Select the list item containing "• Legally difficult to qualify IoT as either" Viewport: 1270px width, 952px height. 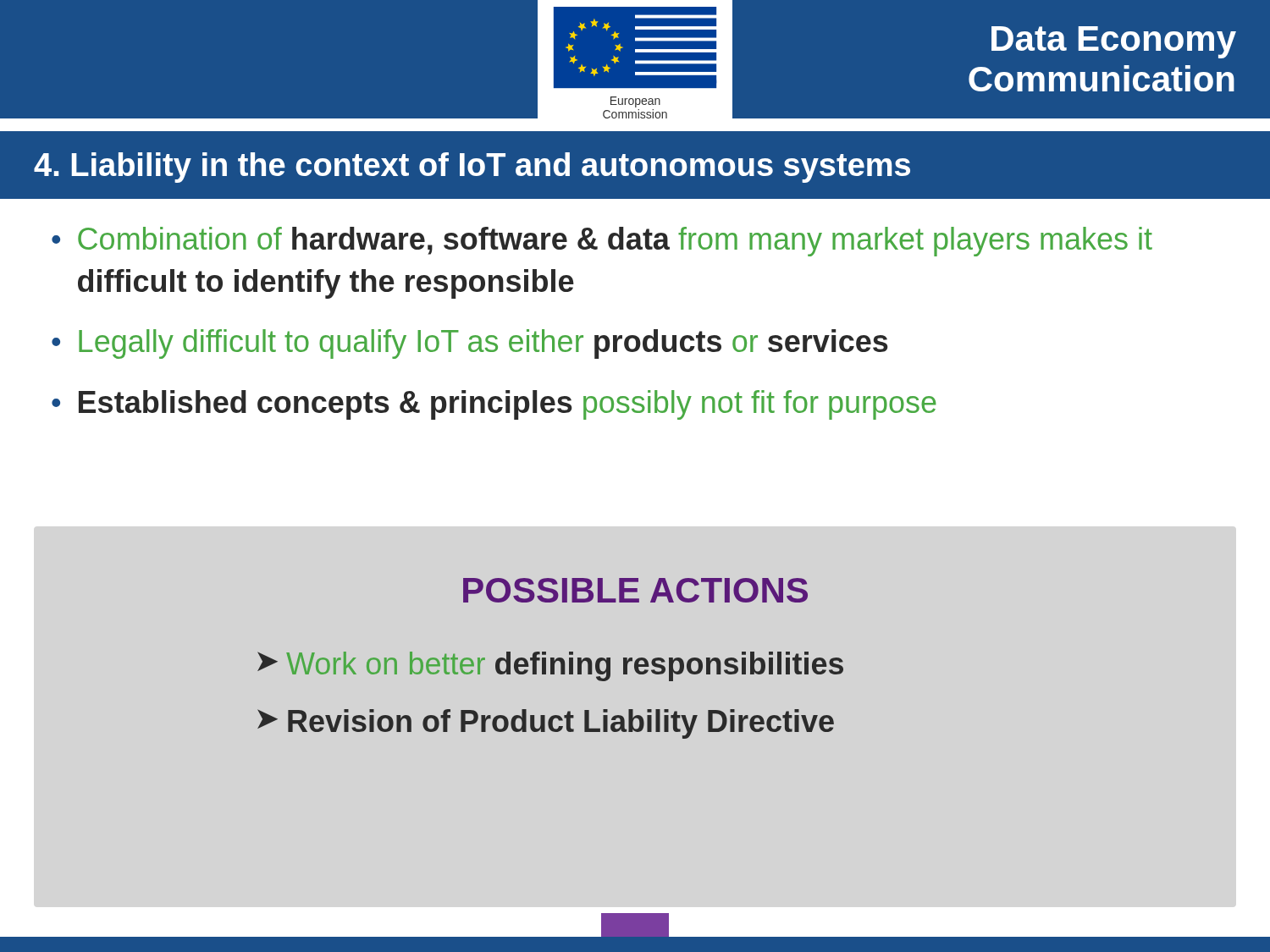[x=470, y=342]
